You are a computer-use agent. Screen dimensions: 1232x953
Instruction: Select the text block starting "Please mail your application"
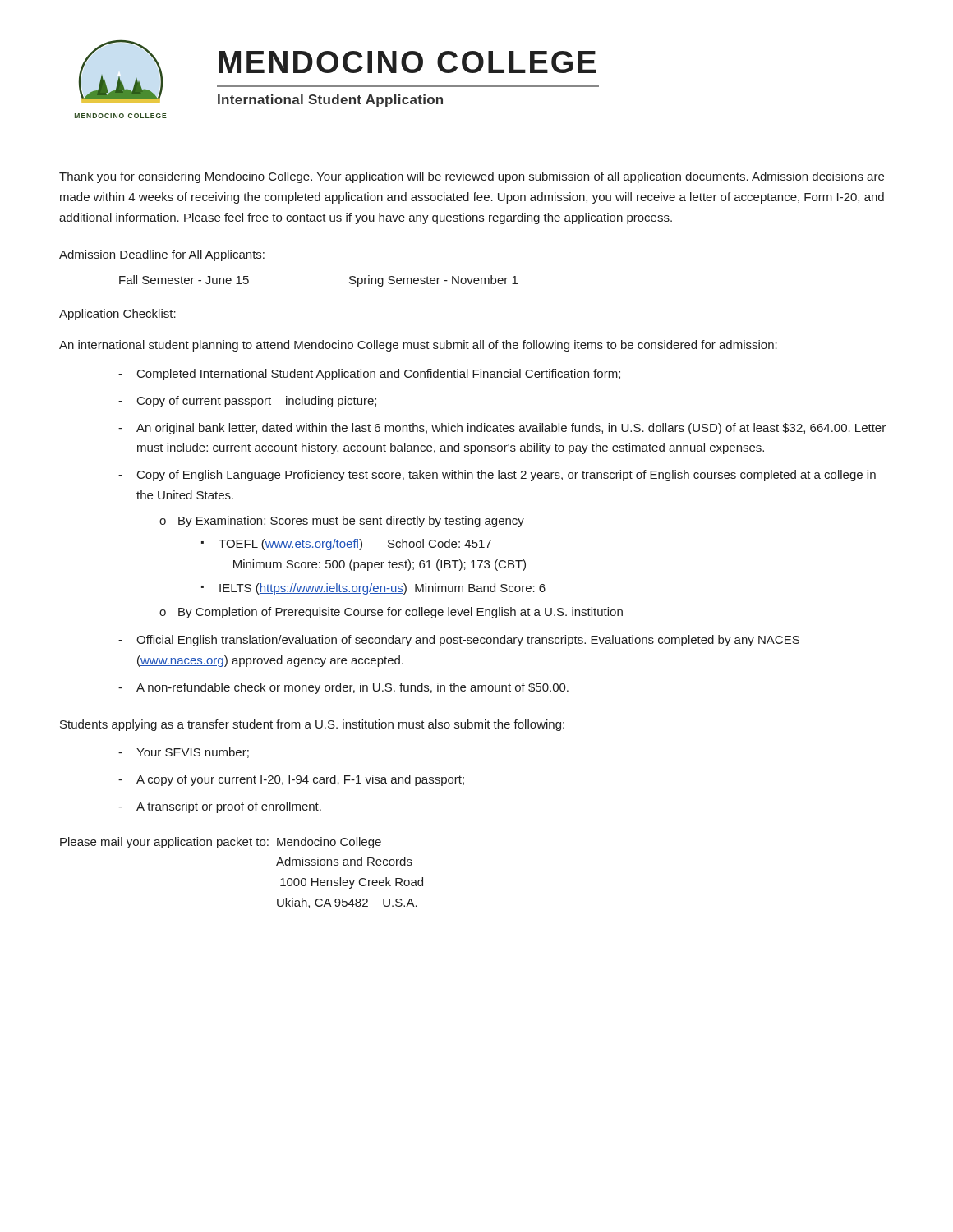point(221,843)
